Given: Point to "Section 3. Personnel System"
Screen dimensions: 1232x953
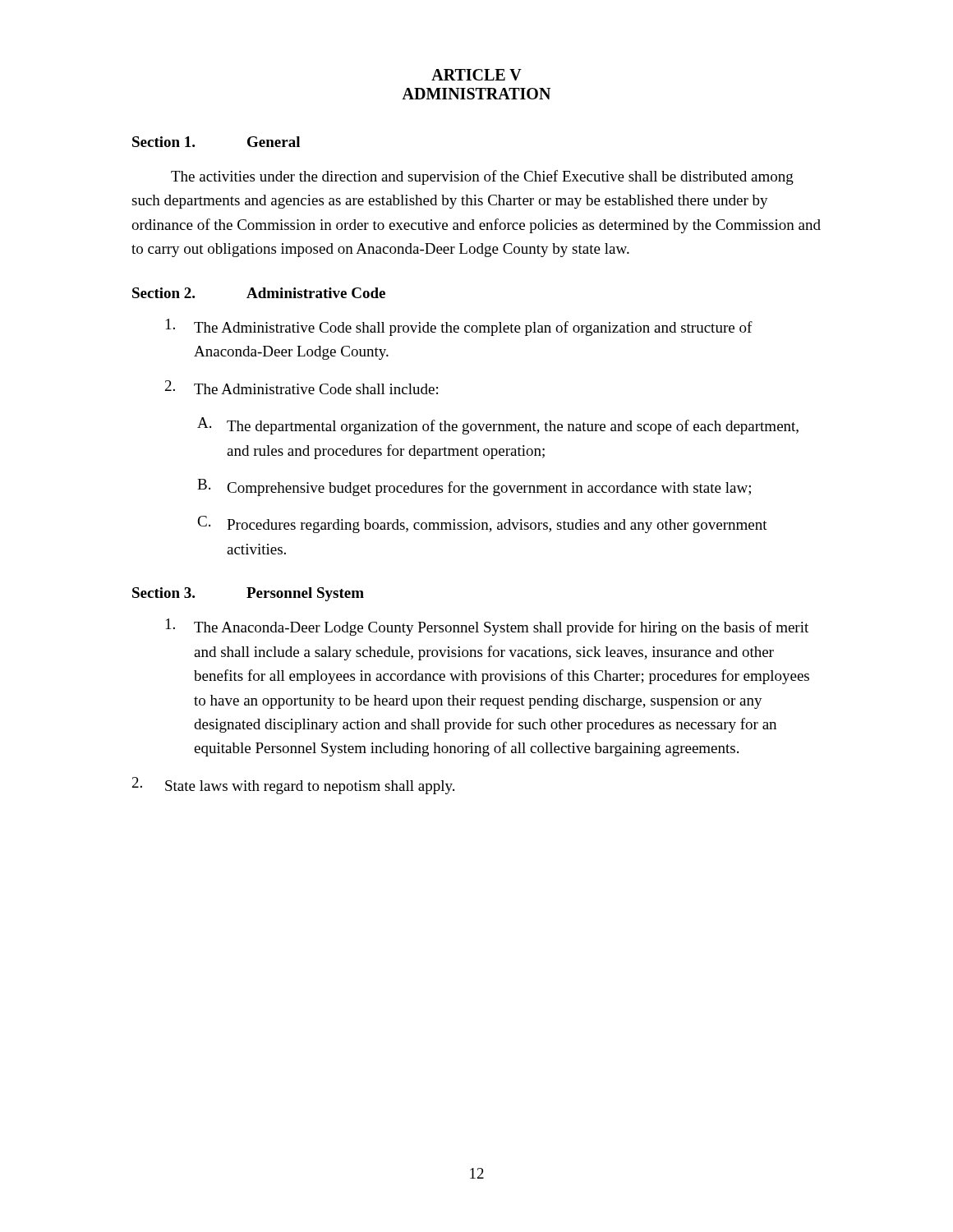Looking at the screenshot, I should click(248, 593).
